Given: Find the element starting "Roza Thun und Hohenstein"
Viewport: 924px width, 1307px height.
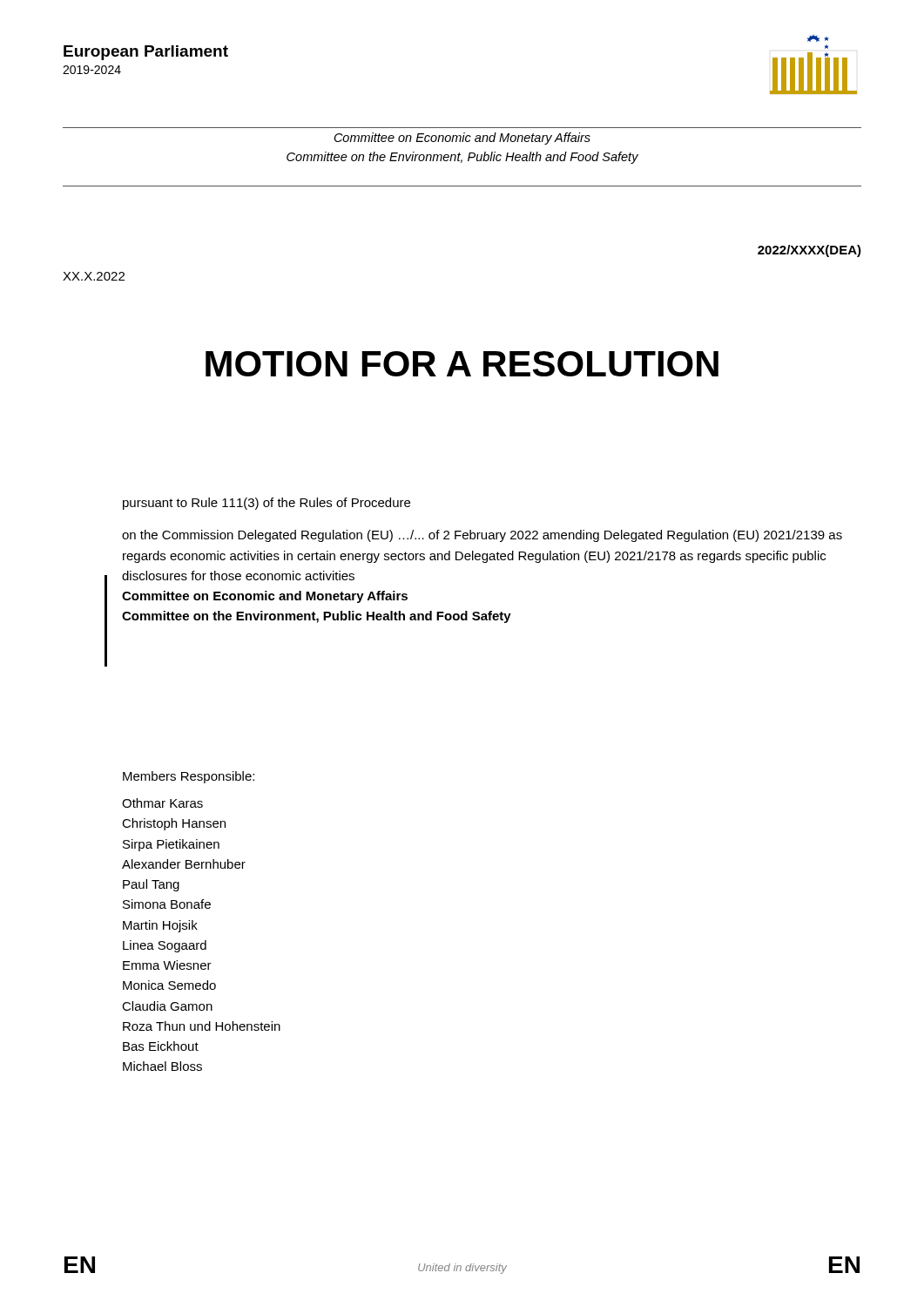Looking at the screenshot, I should click(x=201, y=1026).
